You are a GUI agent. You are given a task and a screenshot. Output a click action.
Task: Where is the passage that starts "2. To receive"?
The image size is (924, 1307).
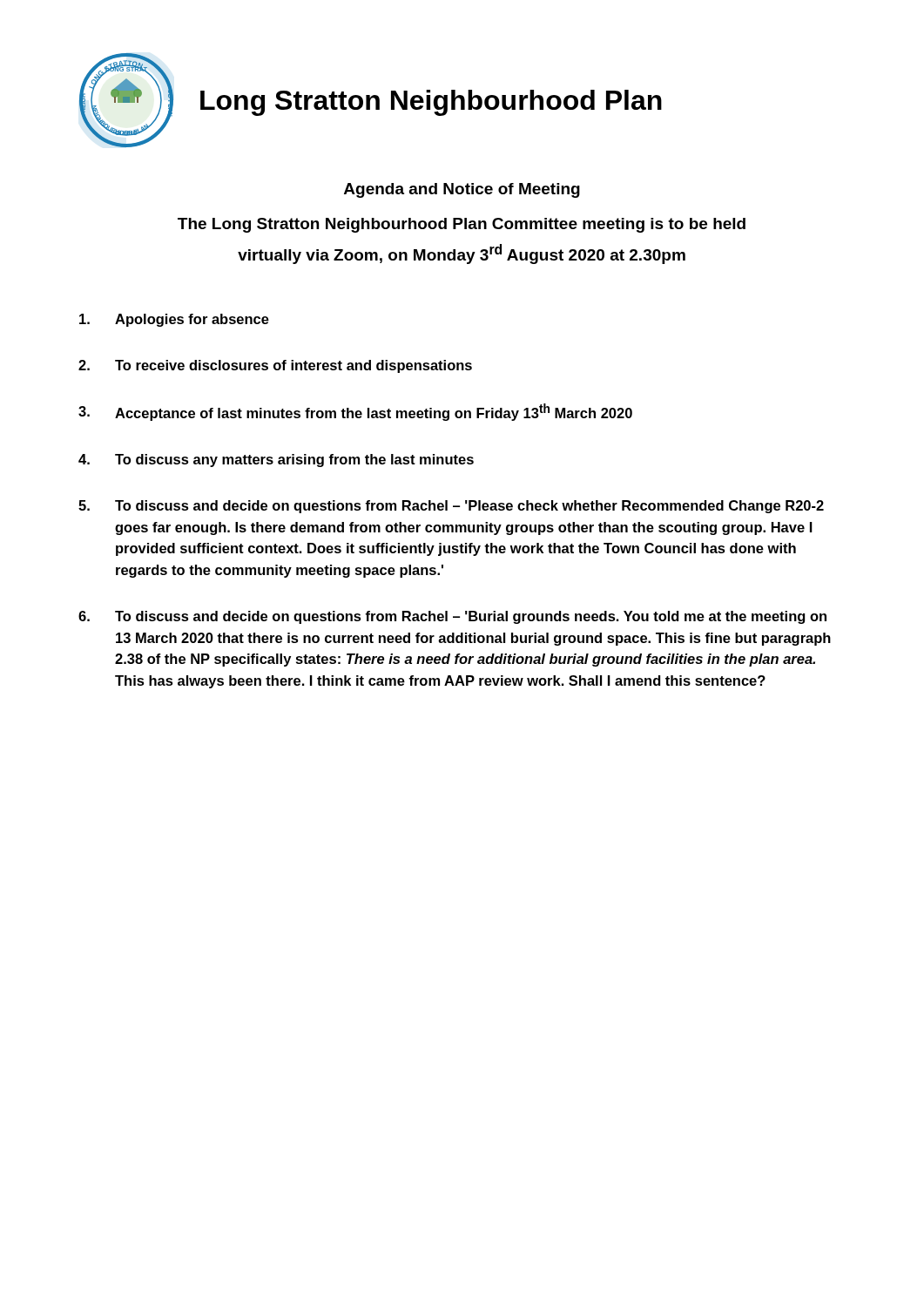462,366
